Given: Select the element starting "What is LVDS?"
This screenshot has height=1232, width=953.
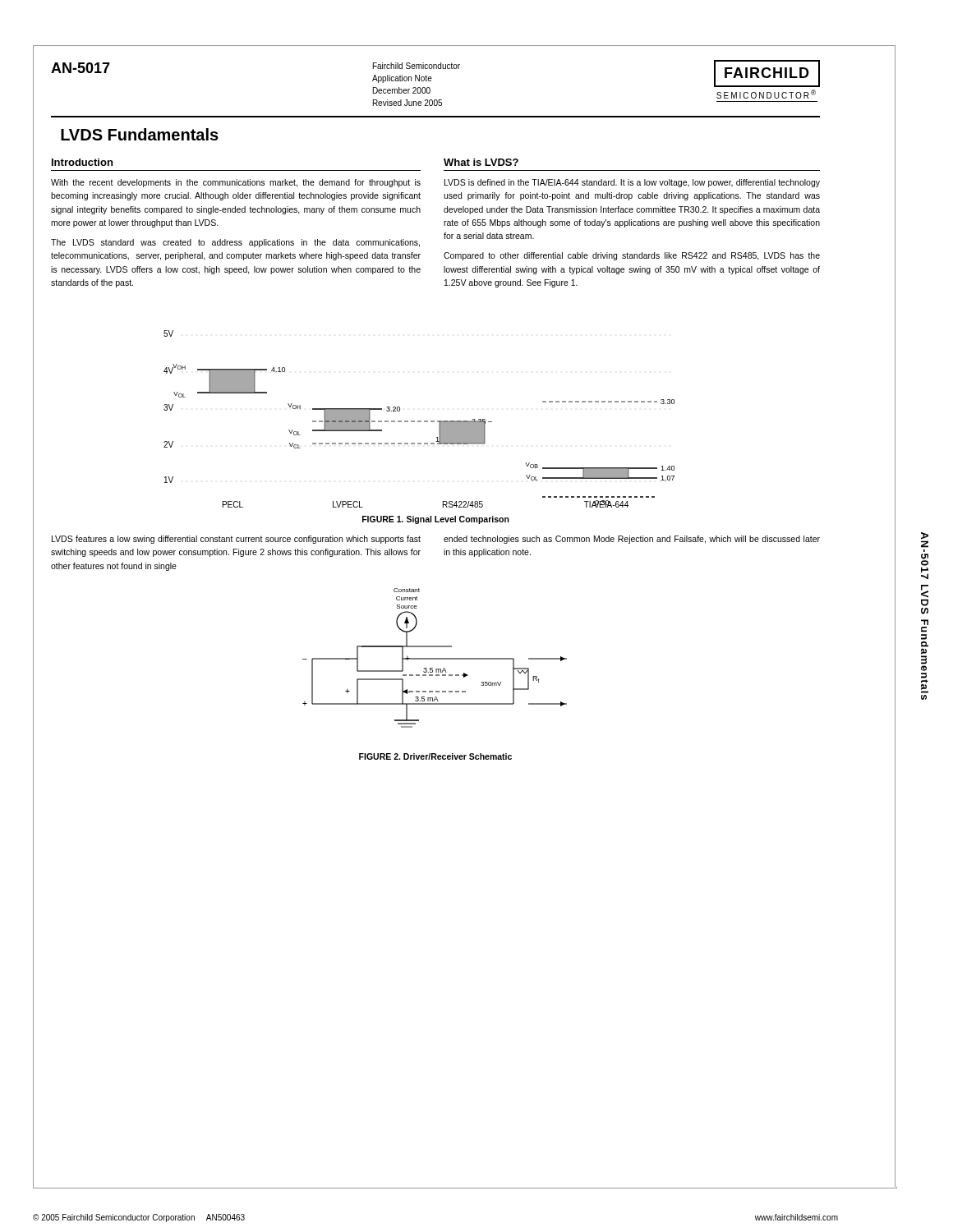Looking at the screenshot, I should click(481, 162).
